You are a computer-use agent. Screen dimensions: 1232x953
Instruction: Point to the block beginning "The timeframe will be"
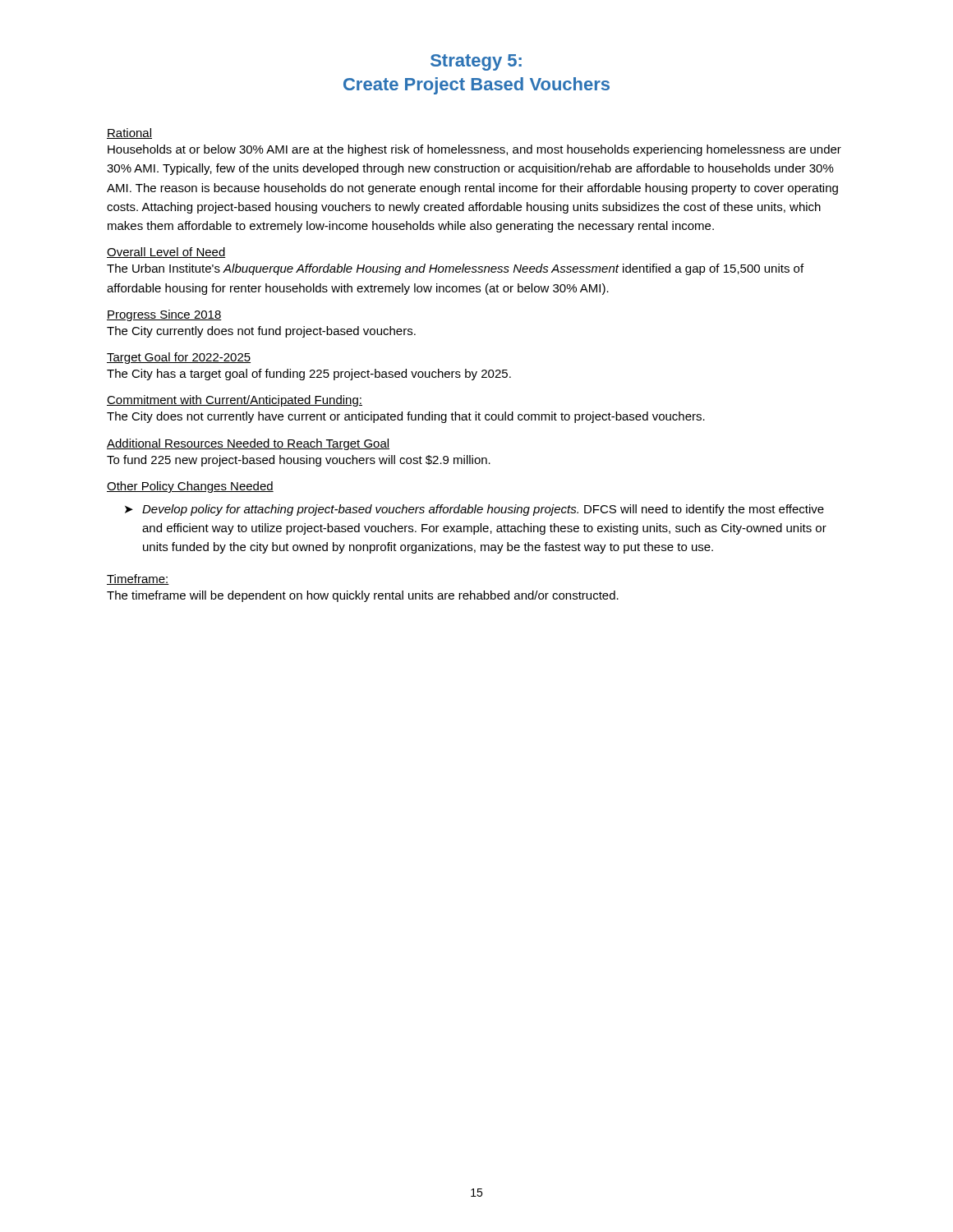[x=363, y=595]
